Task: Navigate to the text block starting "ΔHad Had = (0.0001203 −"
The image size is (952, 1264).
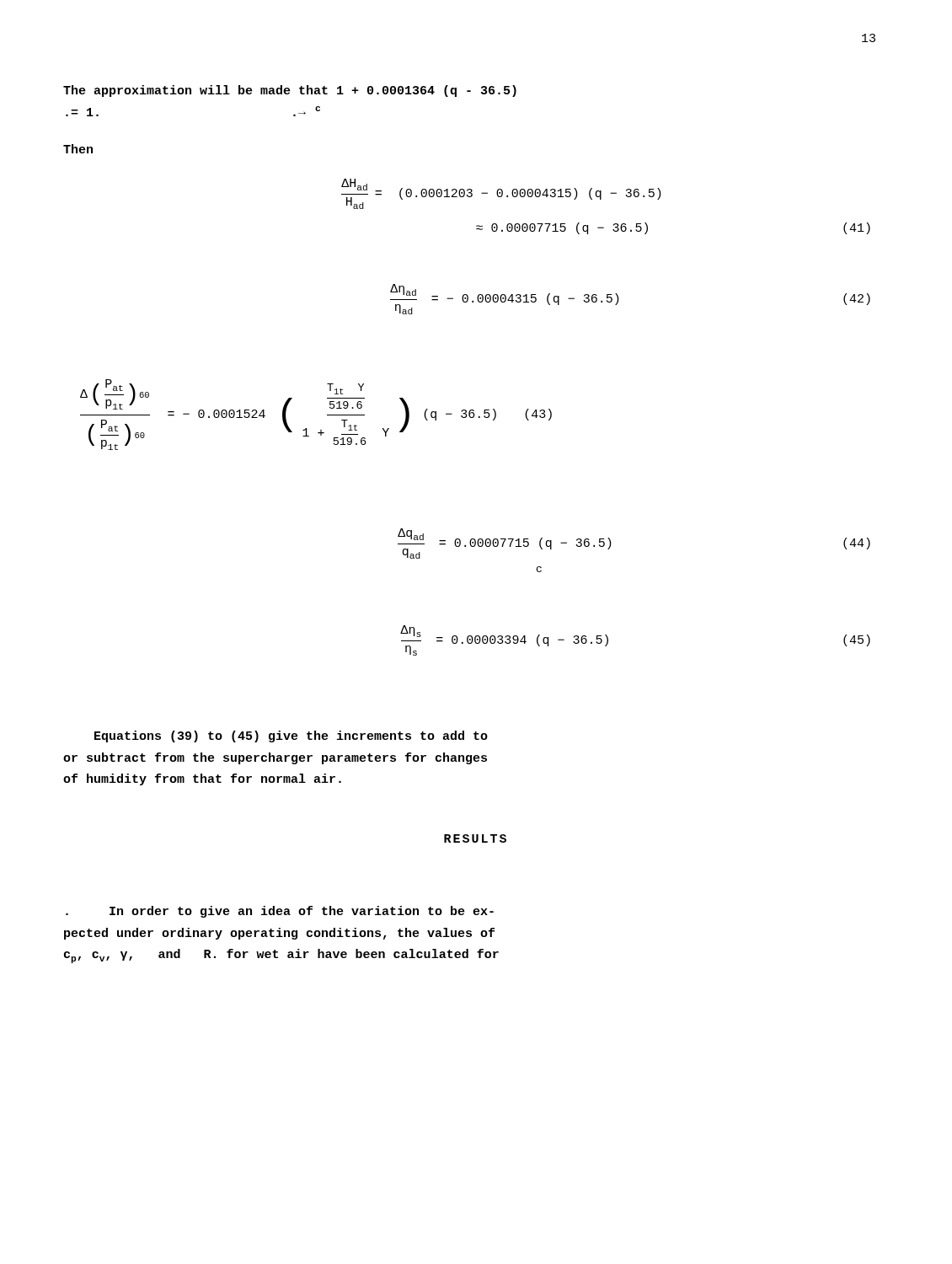Action: (x=472, y=206)
